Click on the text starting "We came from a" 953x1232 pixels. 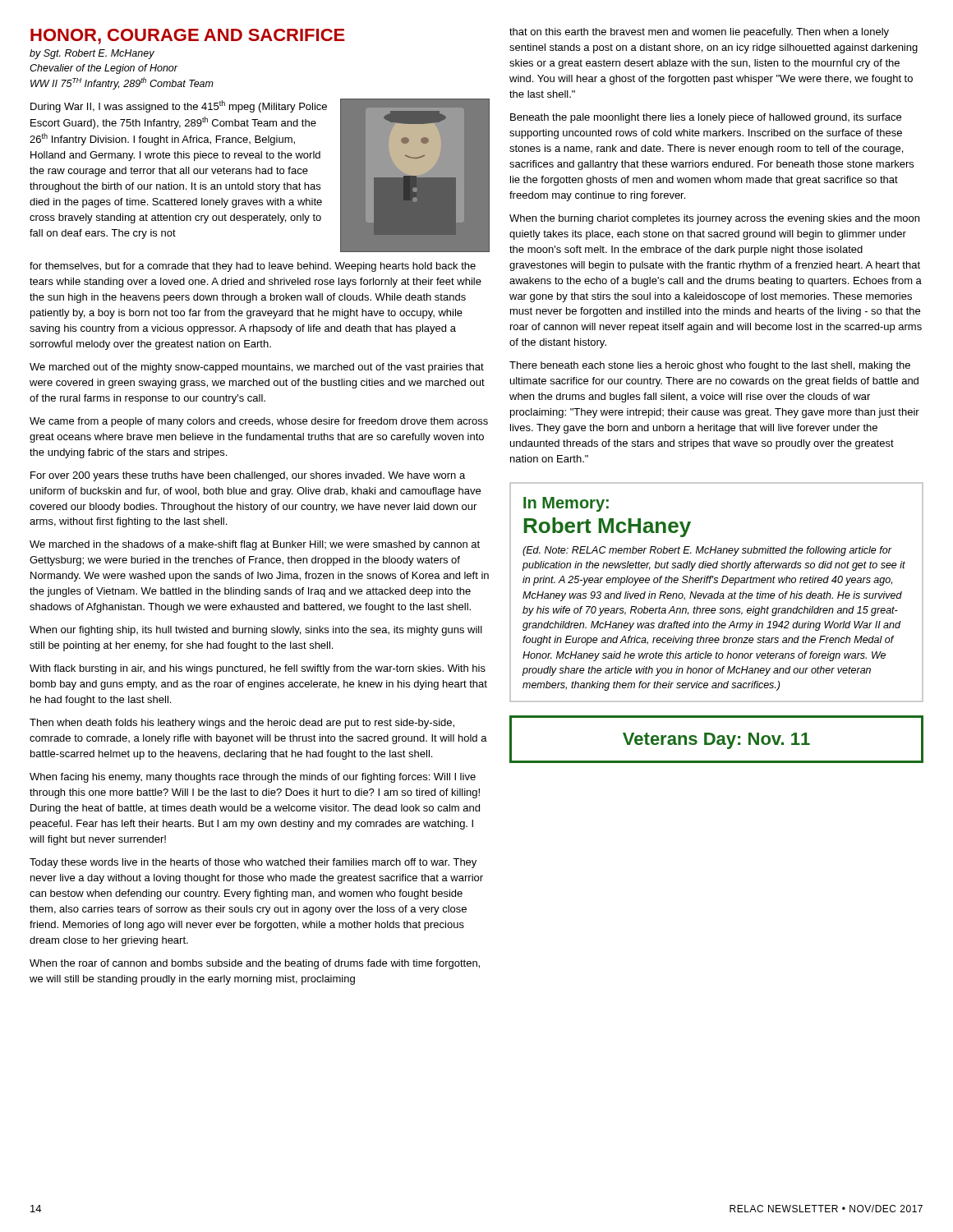259,436
